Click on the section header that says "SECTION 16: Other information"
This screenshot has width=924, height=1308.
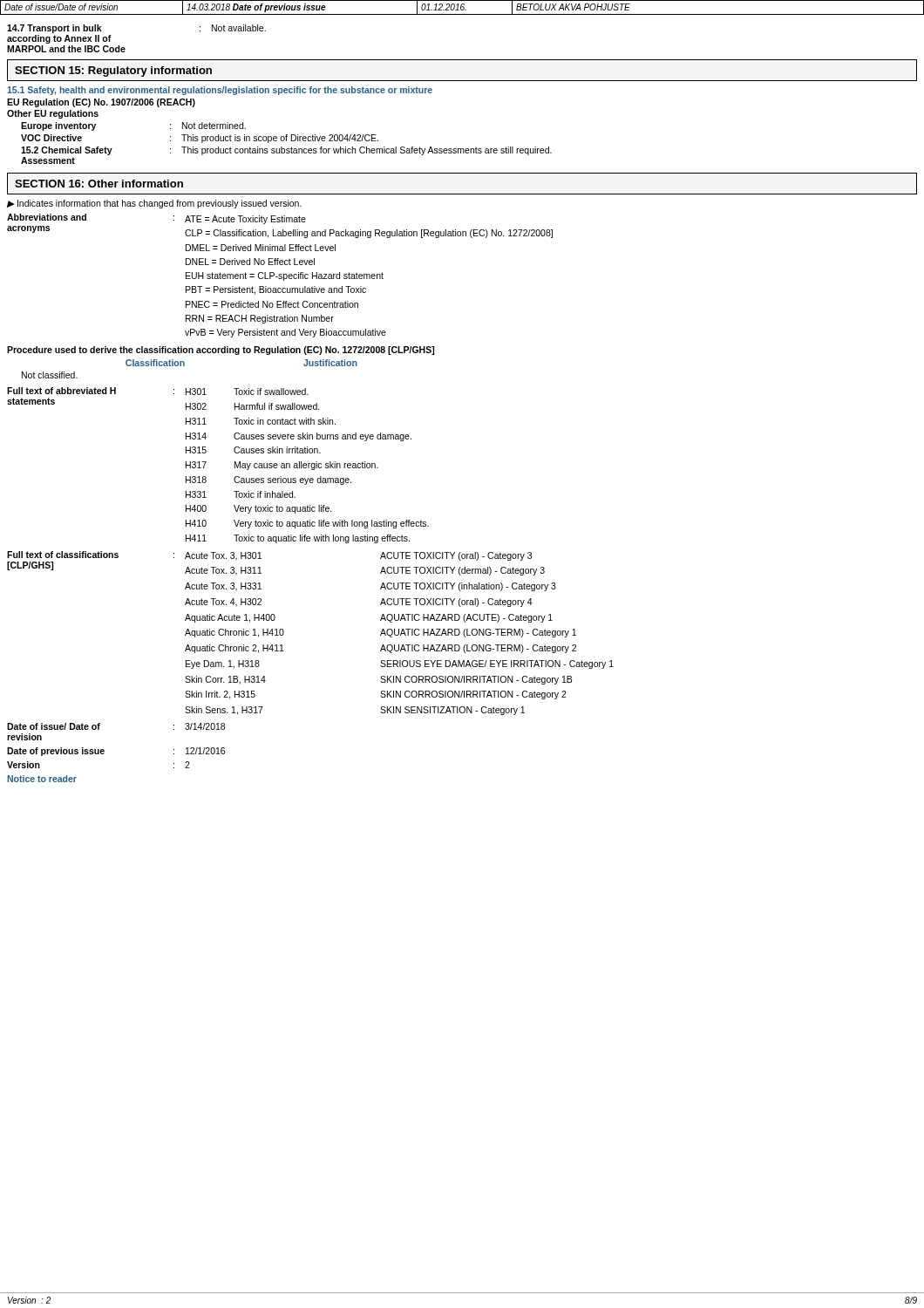click(99, 184)
